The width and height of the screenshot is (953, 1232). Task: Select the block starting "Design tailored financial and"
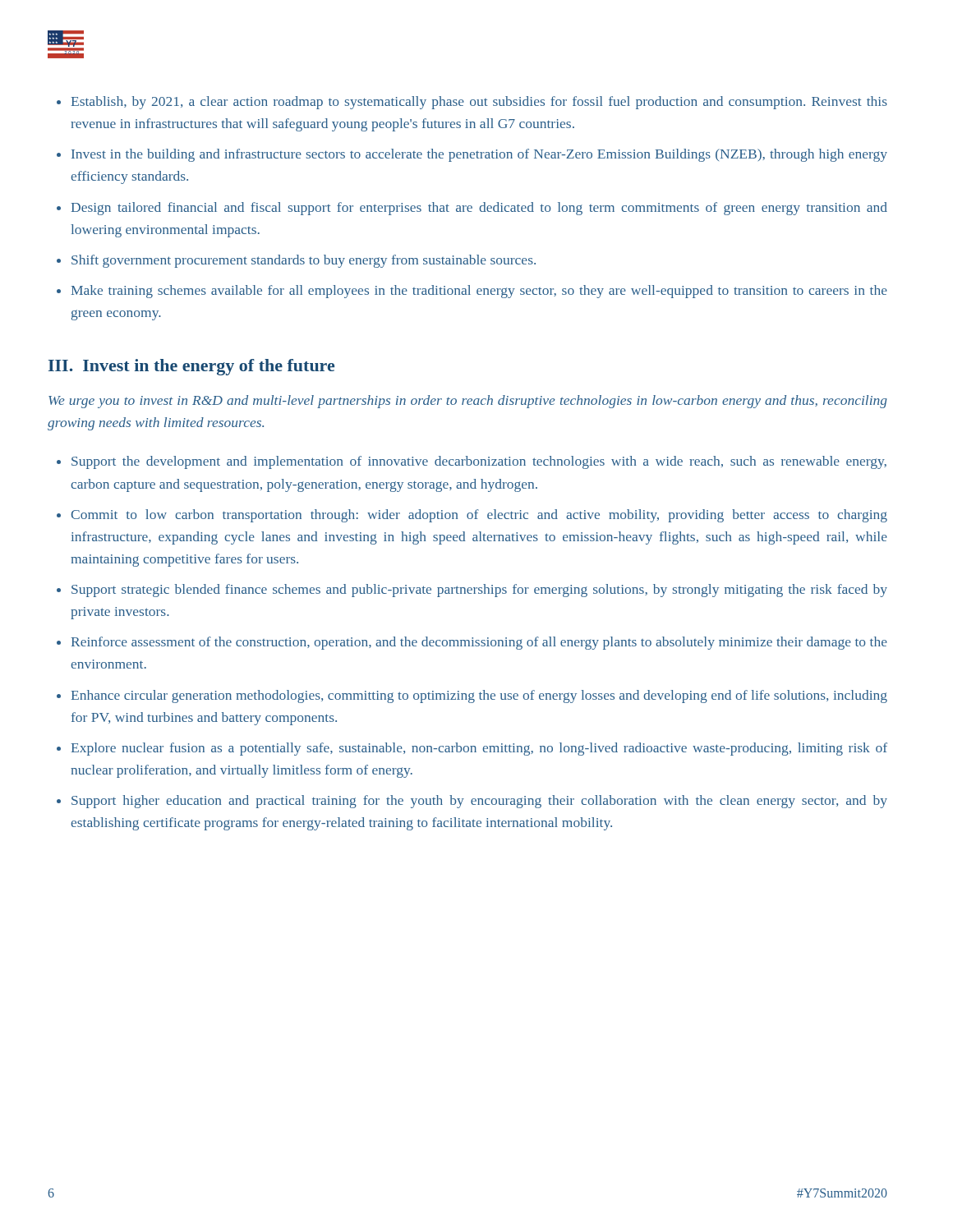[479, 218]
